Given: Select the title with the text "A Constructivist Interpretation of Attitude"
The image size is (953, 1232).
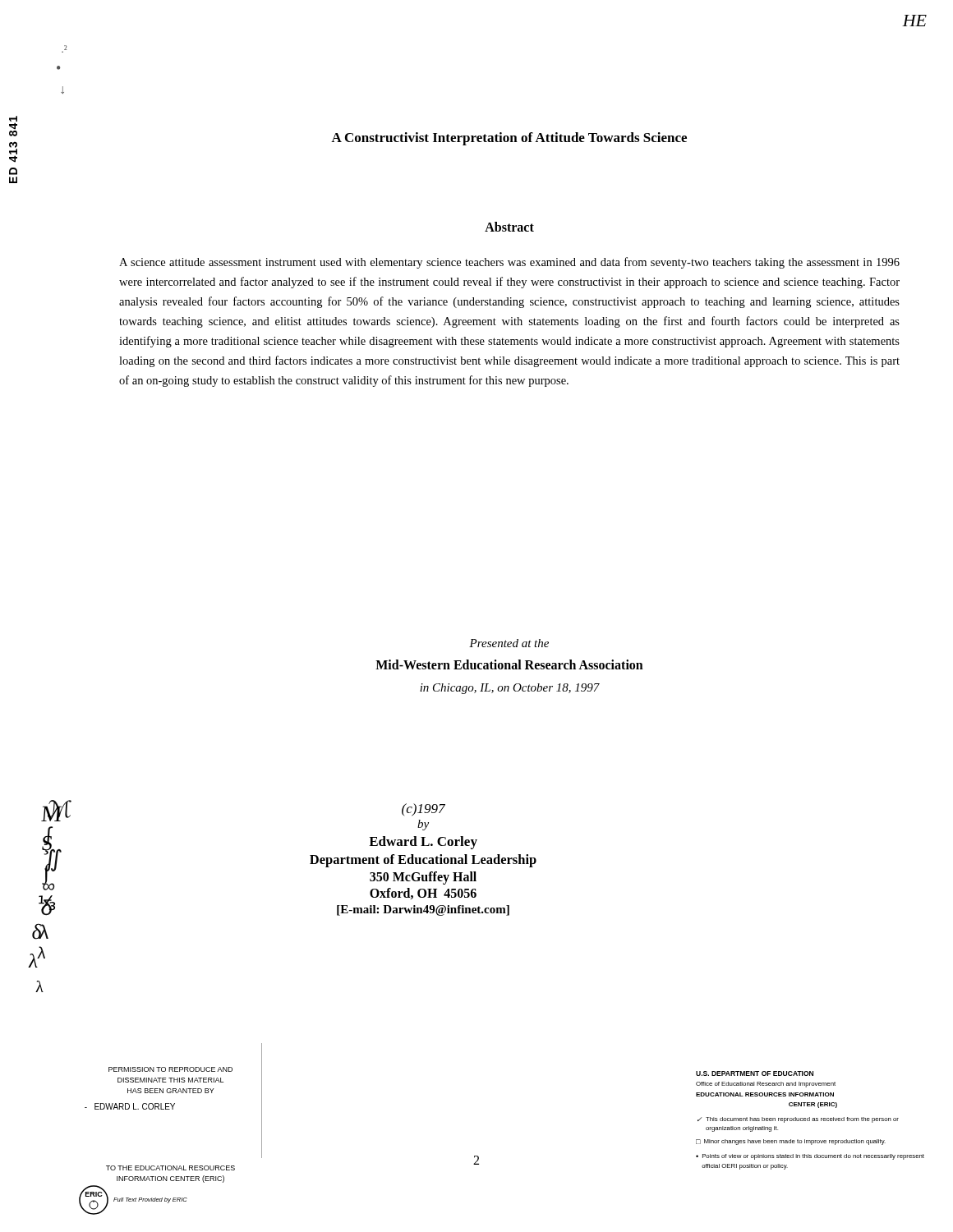Looking at the screenshot, I should (x=509, y=138).
